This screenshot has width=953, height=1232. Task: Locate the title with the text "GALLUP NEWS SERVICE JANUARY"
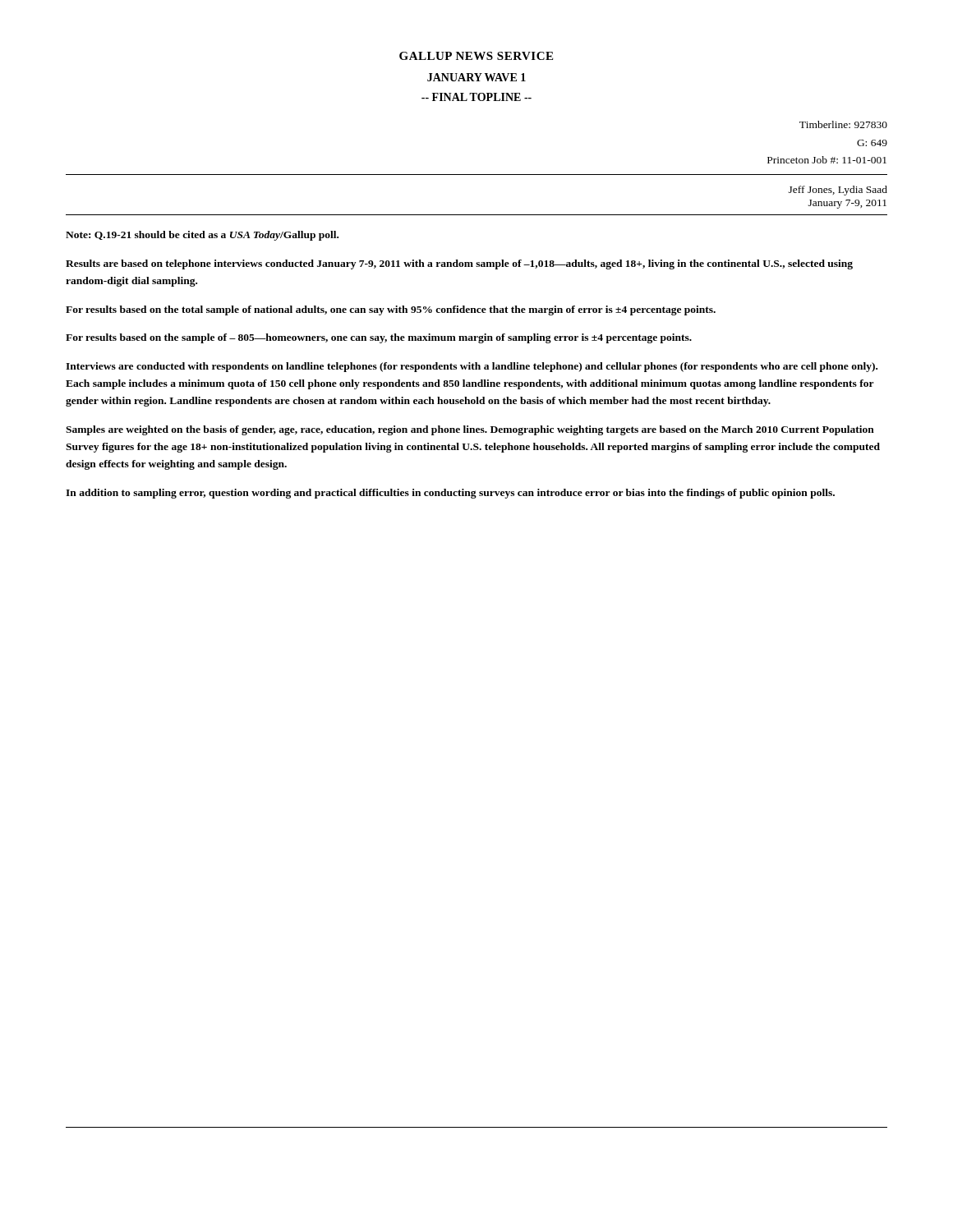[x=476, y=77]
